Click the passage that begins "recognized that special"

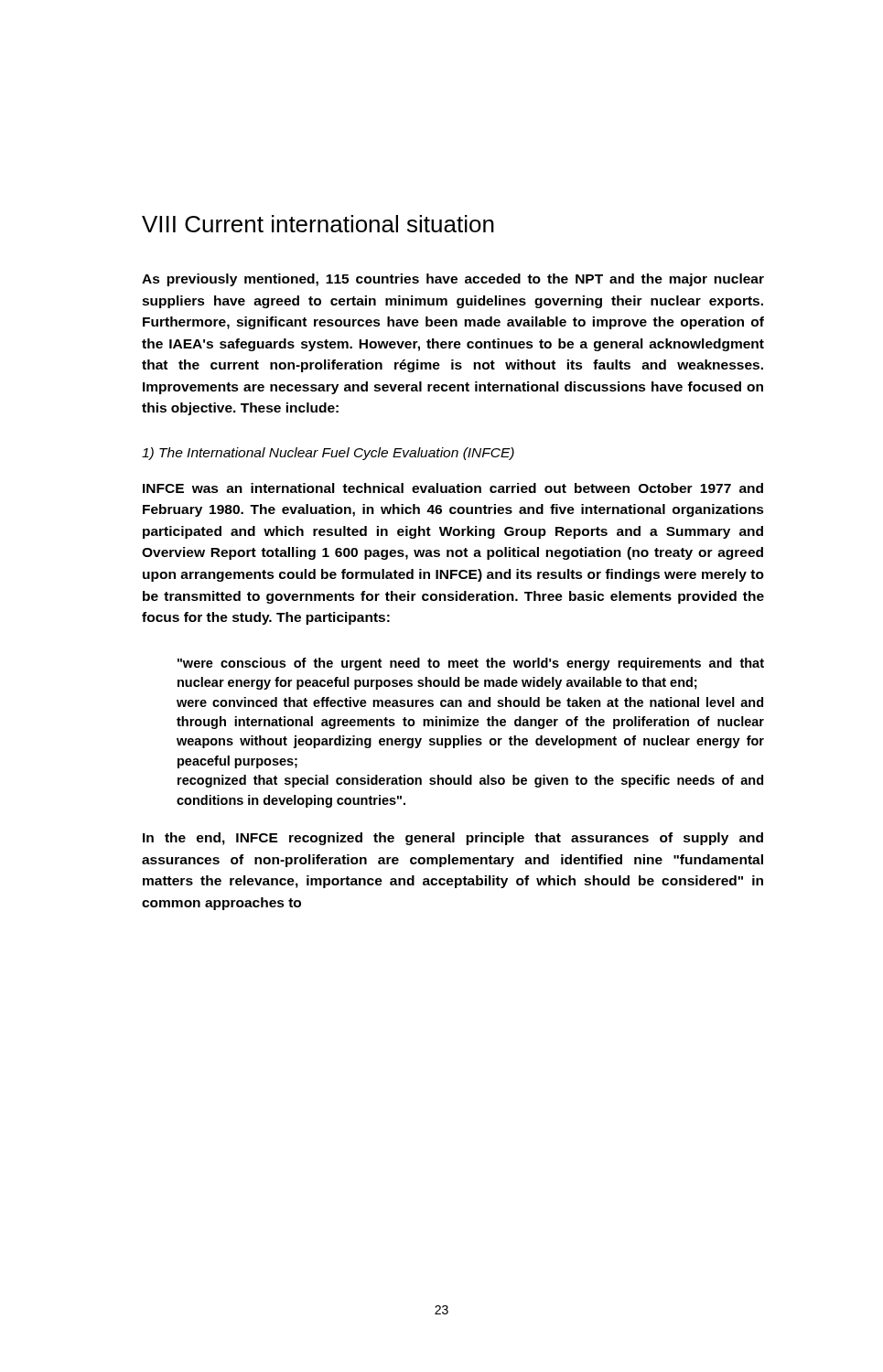coord(470,791)
